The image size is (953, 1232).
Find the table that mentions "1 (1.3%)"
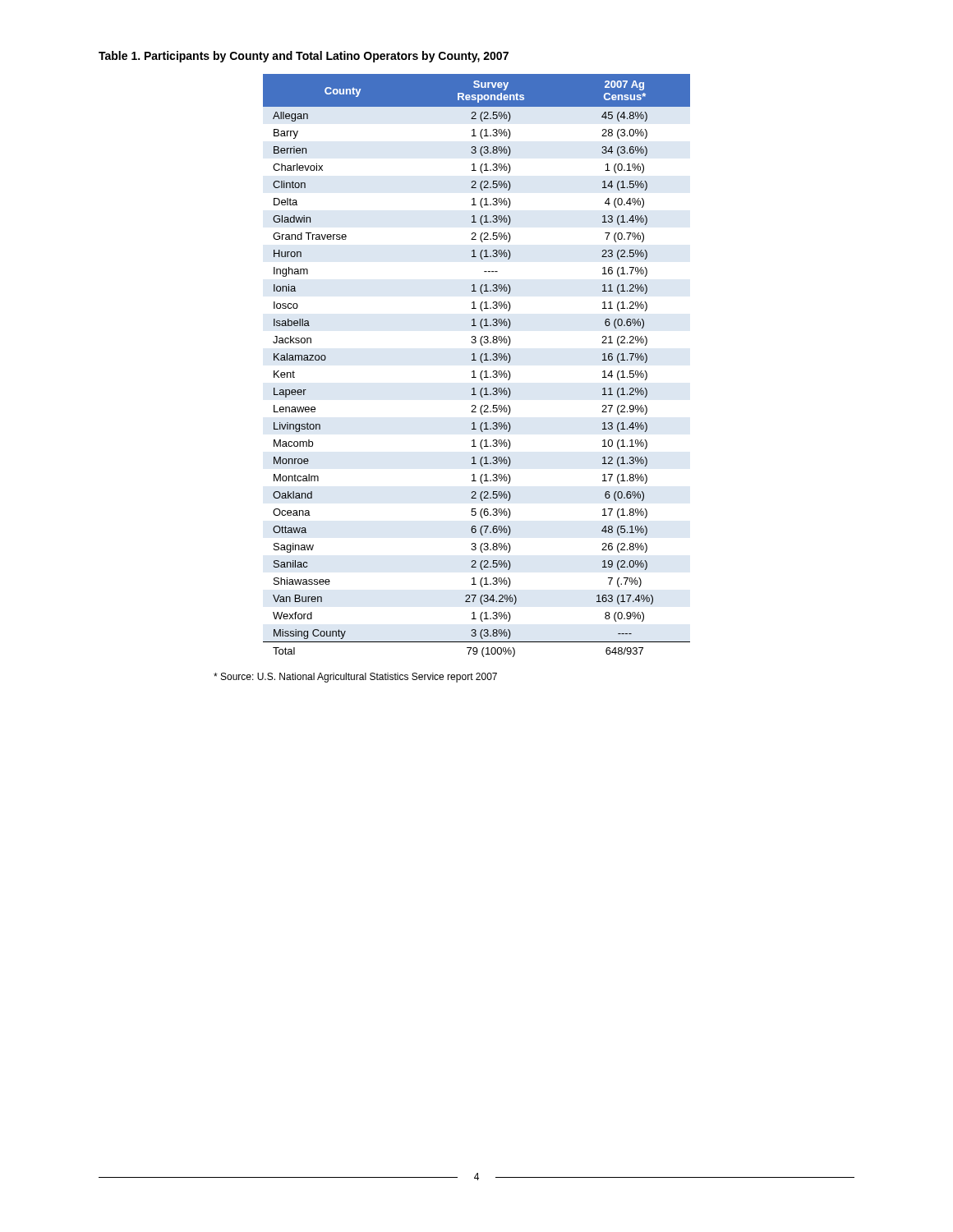click(476, 367)
